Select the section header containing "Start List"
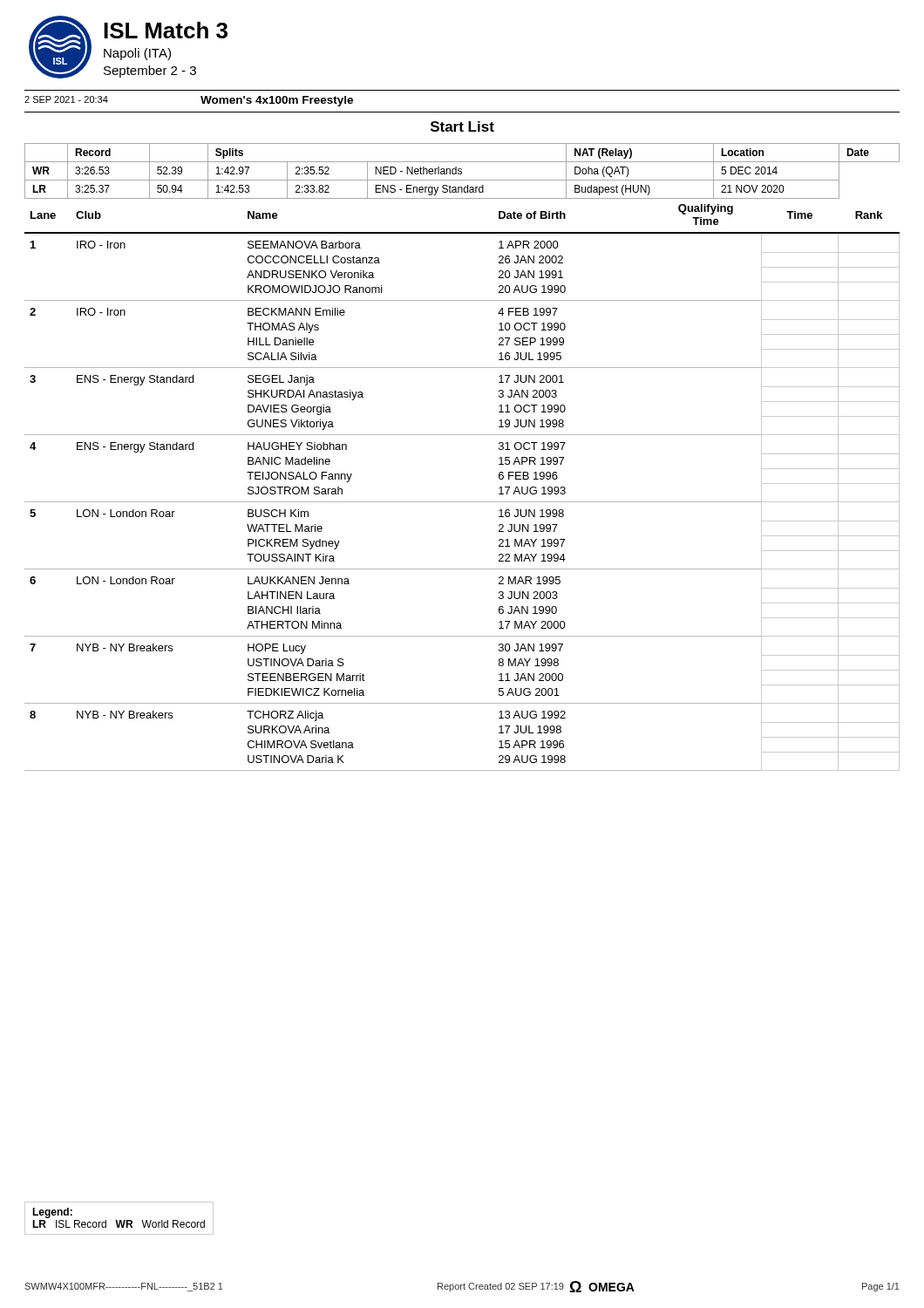Viewport: 924px width, 1308px height. 462,127
